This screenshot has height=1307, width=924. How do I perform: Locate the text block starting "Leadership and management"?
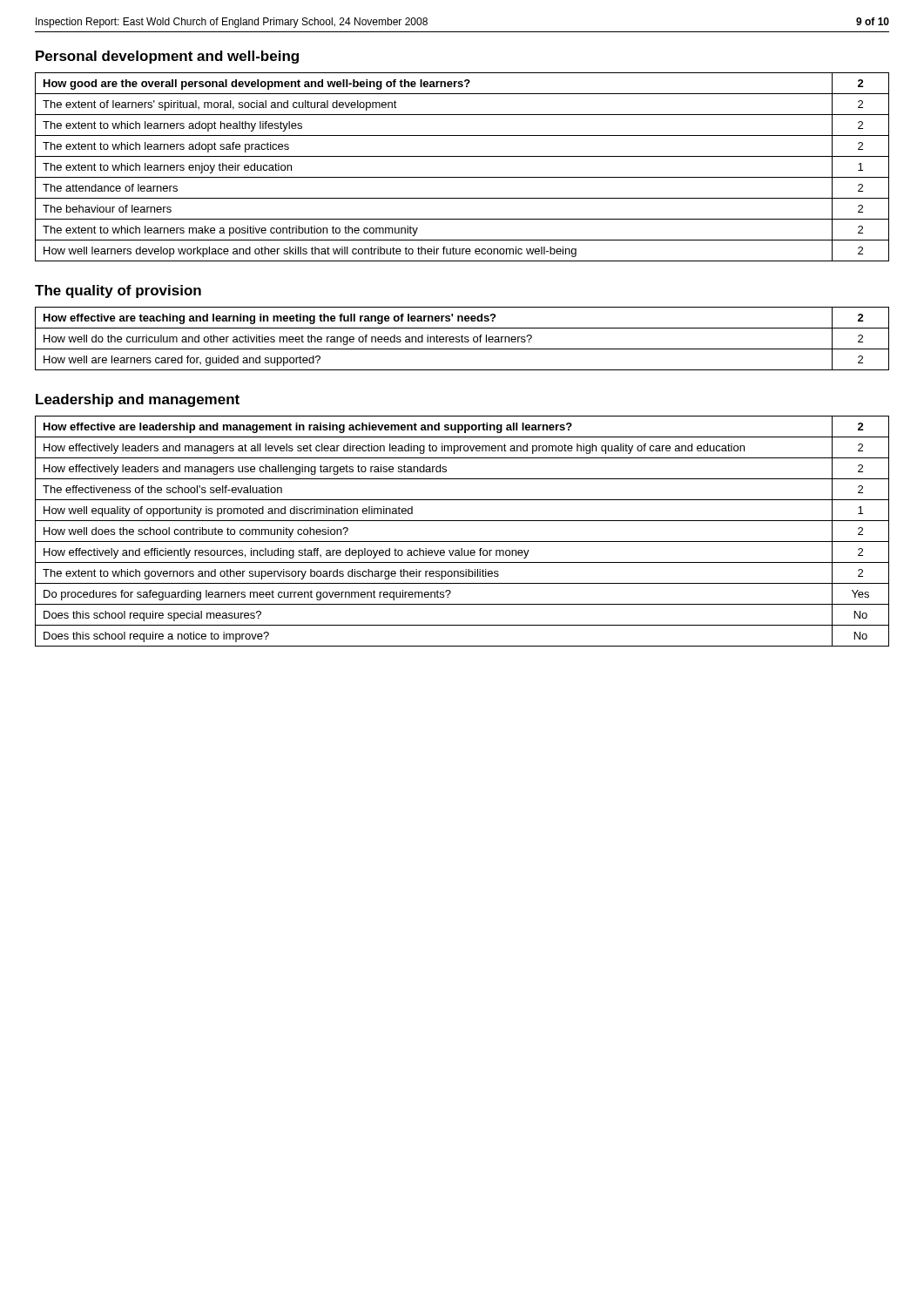[137, 399]
